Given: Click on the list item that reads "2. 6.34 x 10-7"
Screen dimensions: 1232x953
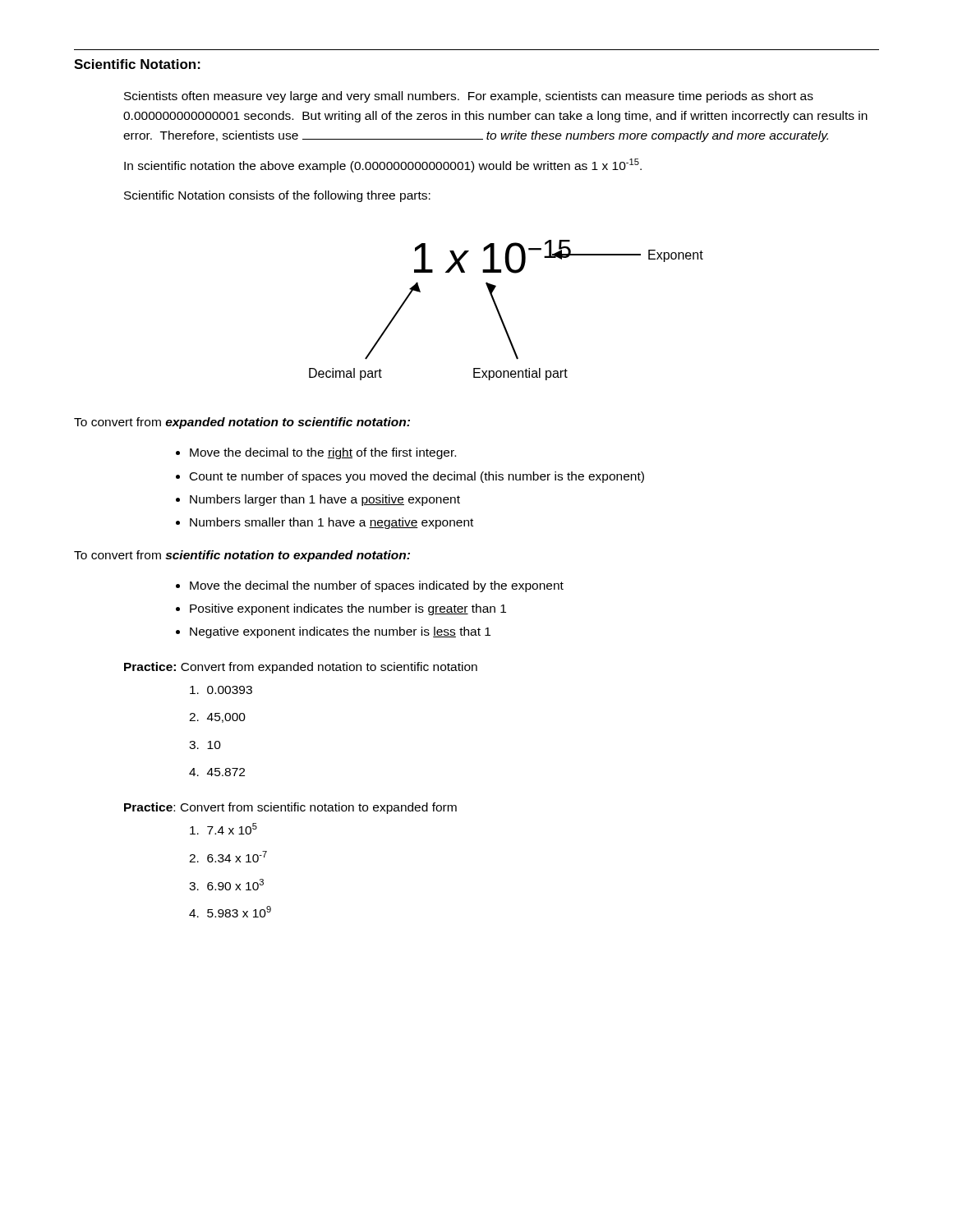Looking at the screenshot, I should 228,857.
